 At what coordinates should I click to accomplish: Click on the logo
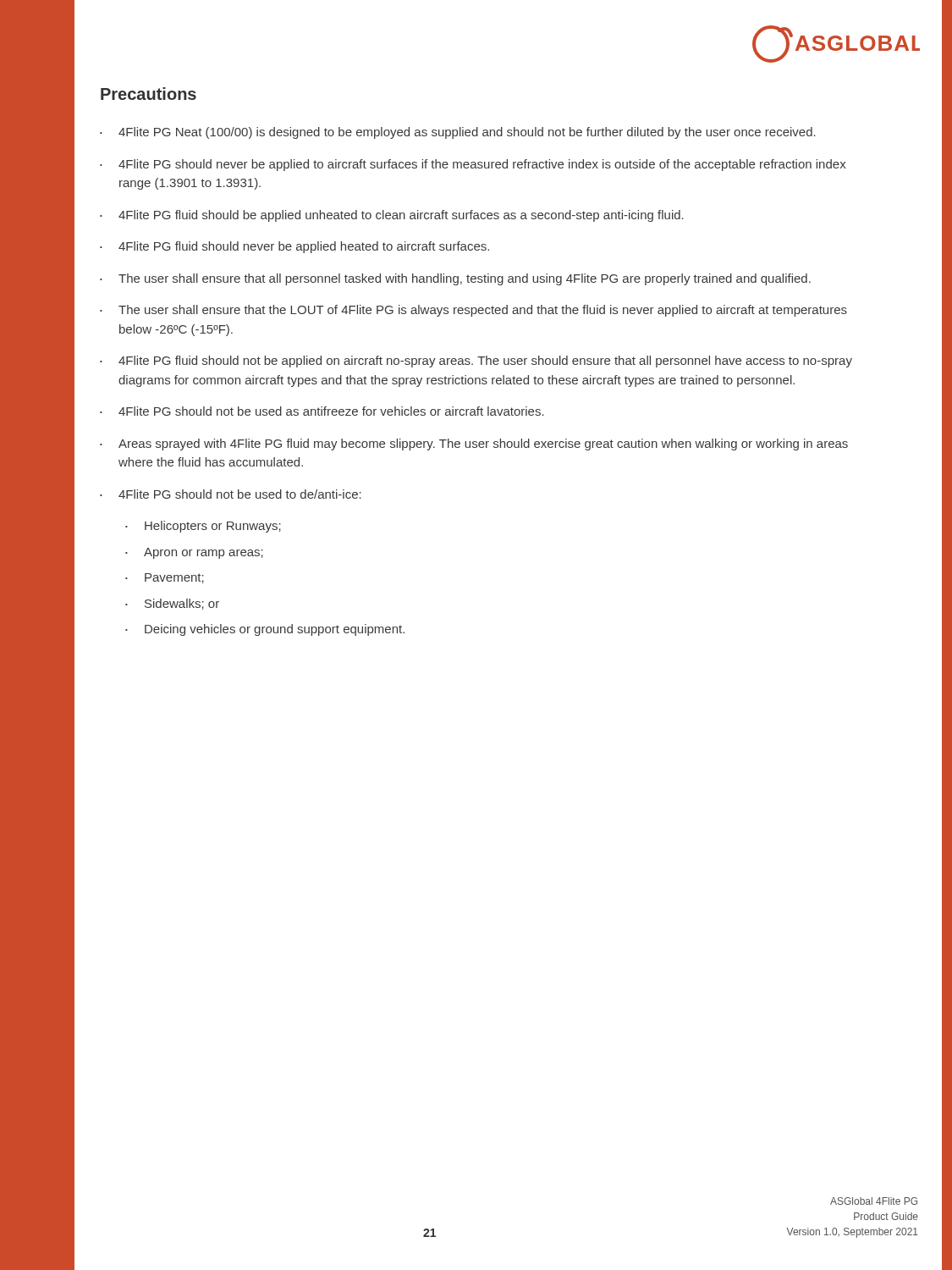coord(835,46)
